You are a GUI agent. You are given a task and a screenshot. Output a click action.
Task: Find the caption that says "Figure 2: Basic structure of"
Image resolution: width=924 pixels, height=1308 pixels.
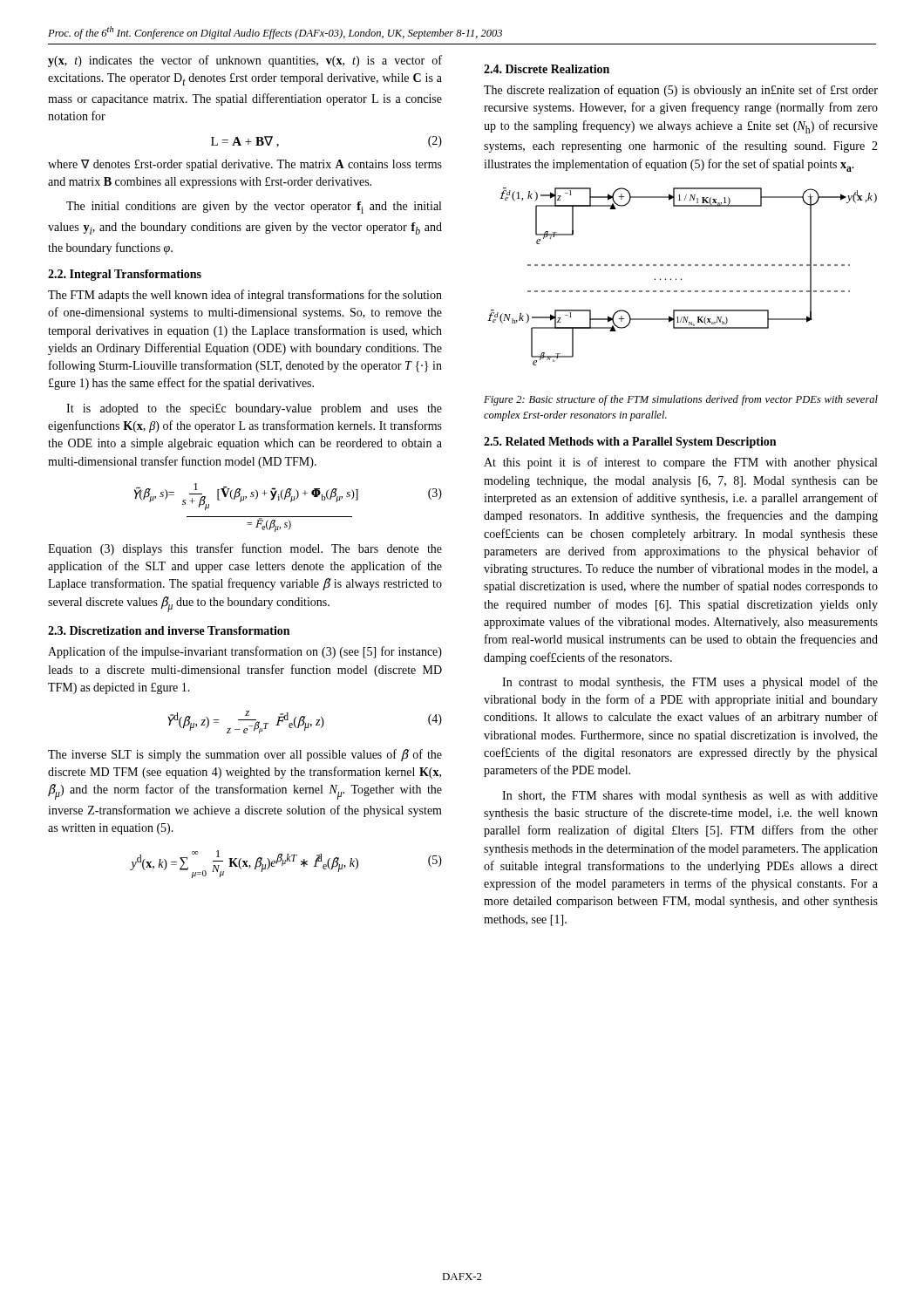tap(681, 408)
